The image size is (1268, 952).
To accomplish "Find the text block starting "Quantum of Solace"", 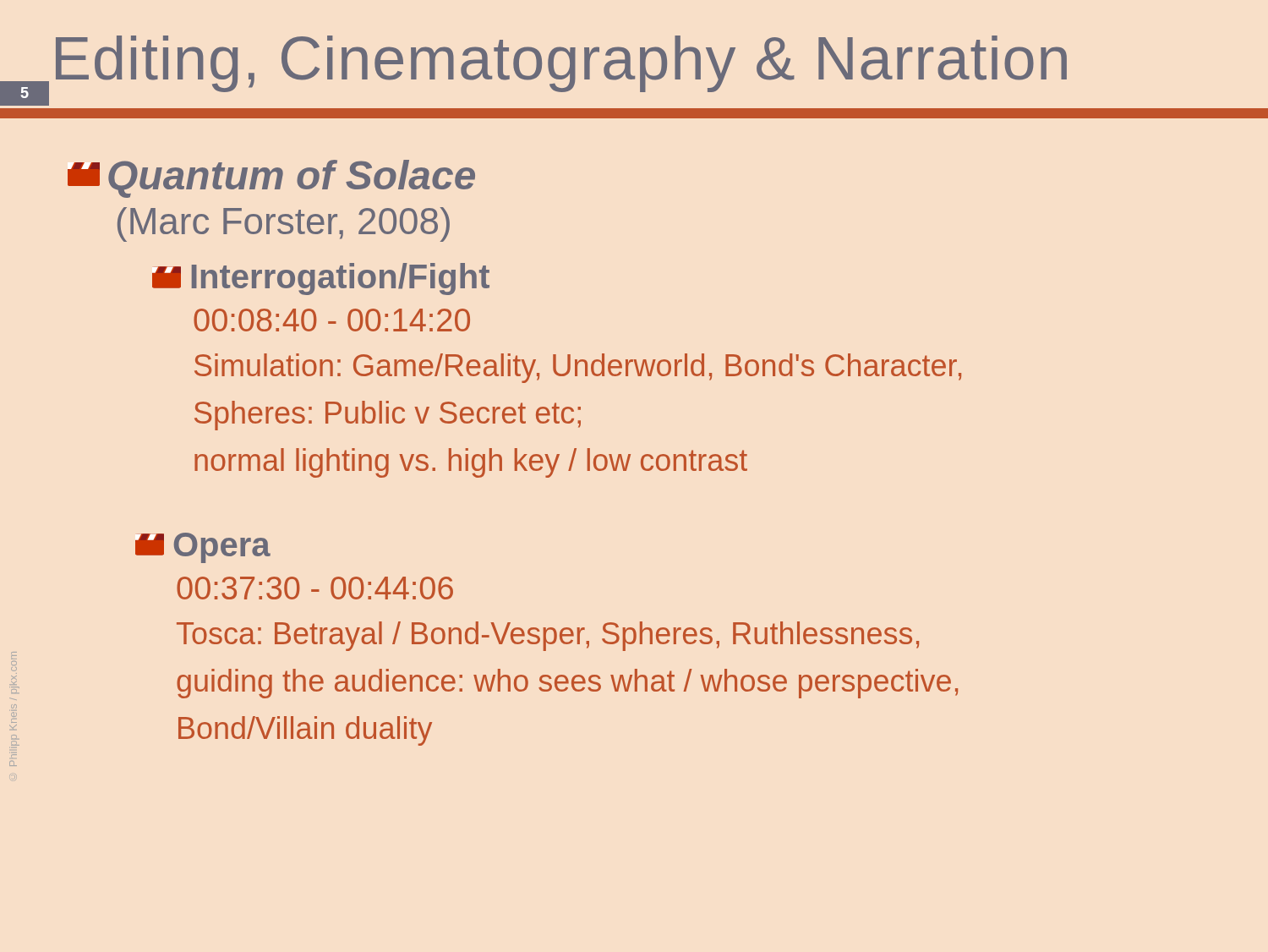I will tap(272, 175).
